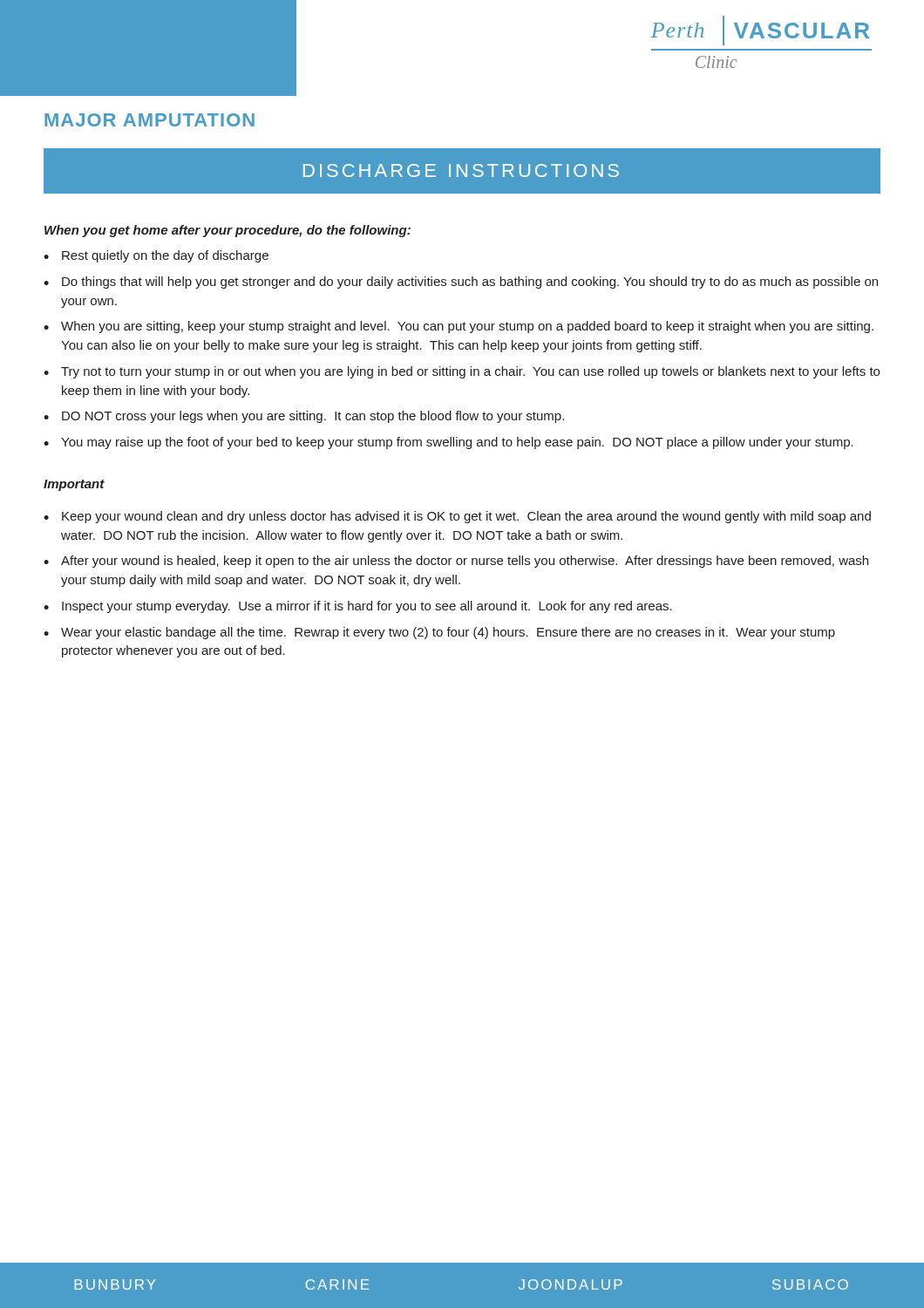
Task: Find the list item containing "Do things that will help you get"
Action: point(470,291)
